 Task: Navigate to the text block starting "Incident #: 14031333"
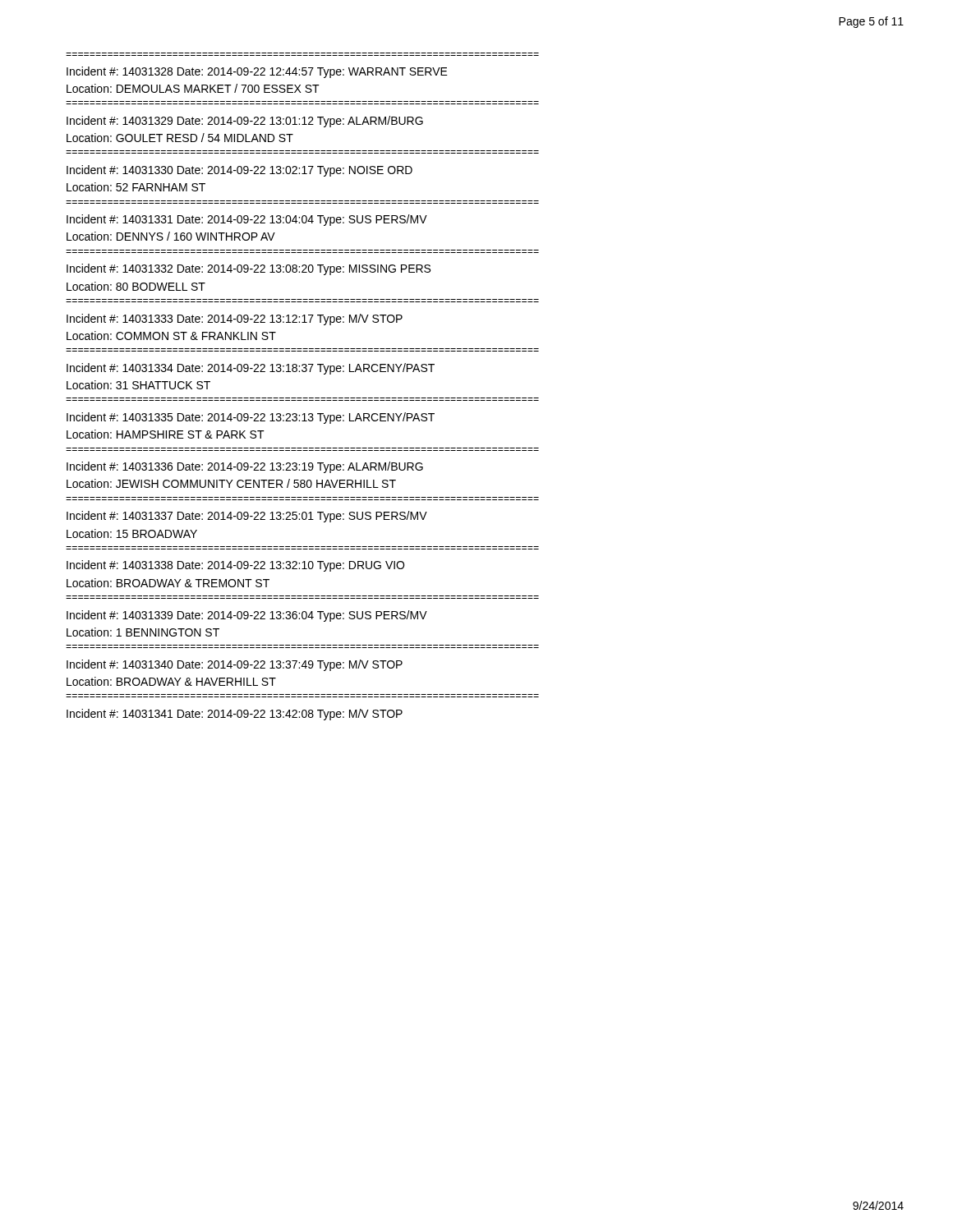[x=235, y=319]
